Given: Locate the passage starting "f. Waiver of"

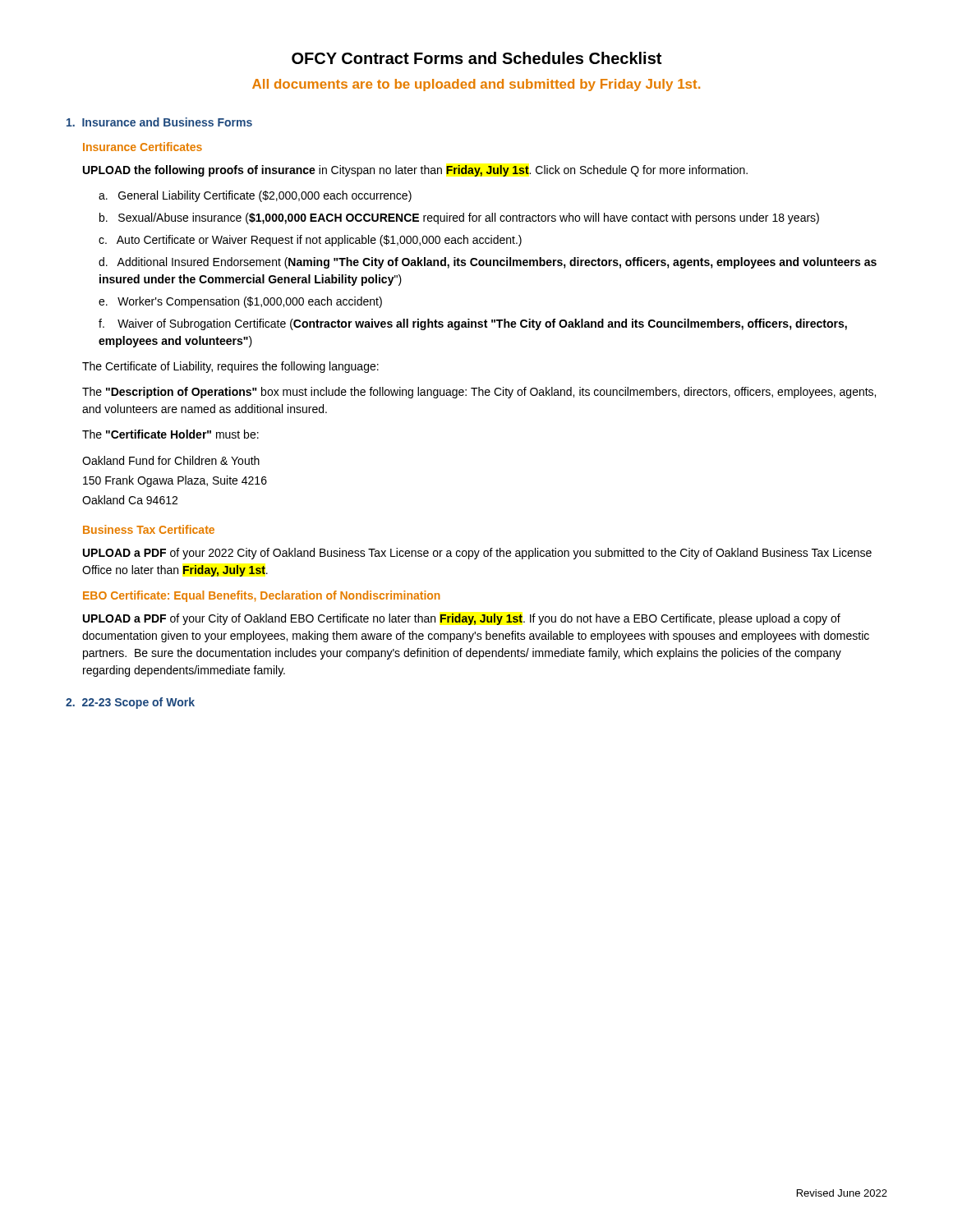Looking at the screenshot, I should [473, 332].
